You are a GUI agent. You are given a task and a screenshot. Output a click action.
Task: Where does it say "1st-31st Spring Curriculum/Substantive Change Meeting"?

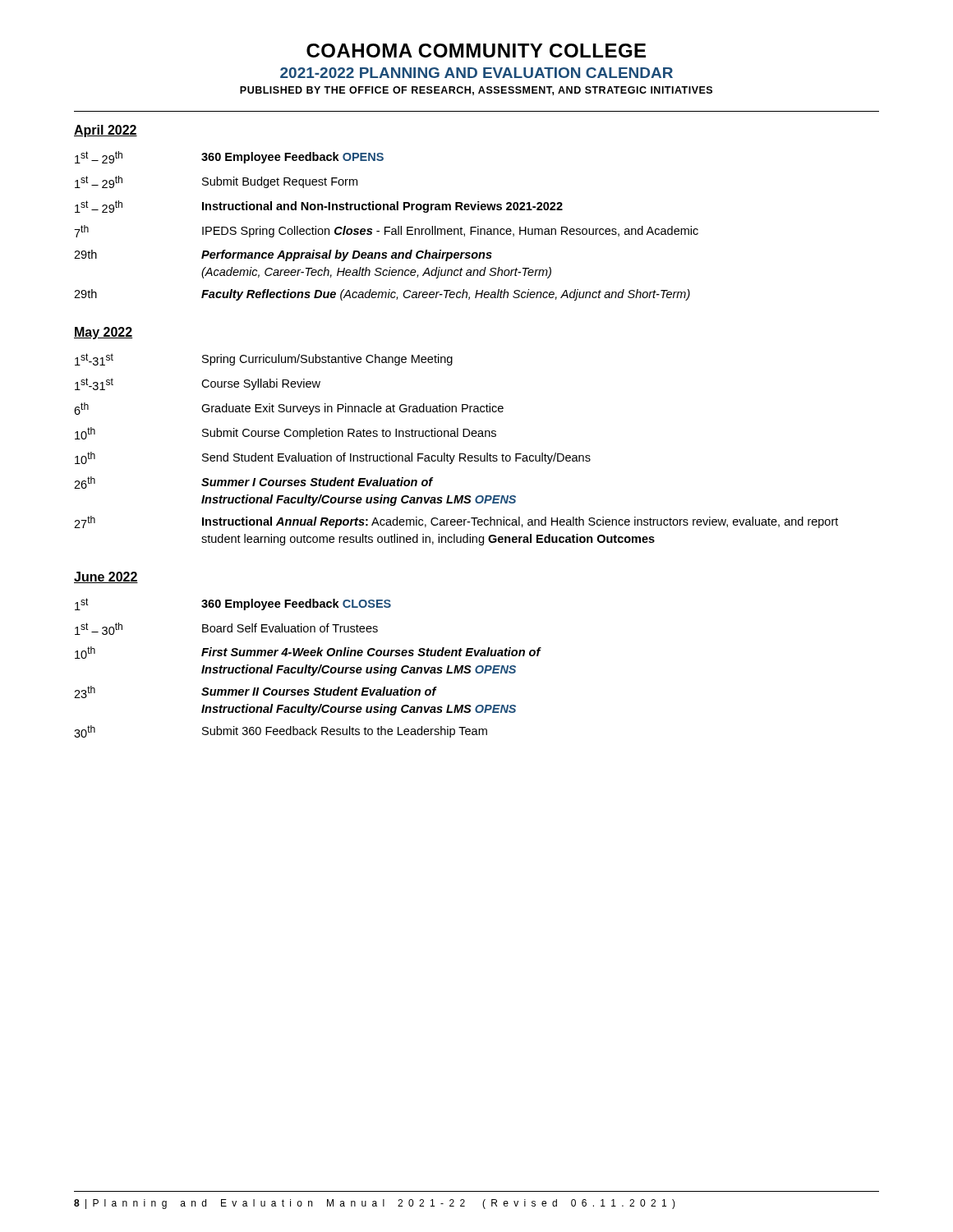tap(264, 359)
